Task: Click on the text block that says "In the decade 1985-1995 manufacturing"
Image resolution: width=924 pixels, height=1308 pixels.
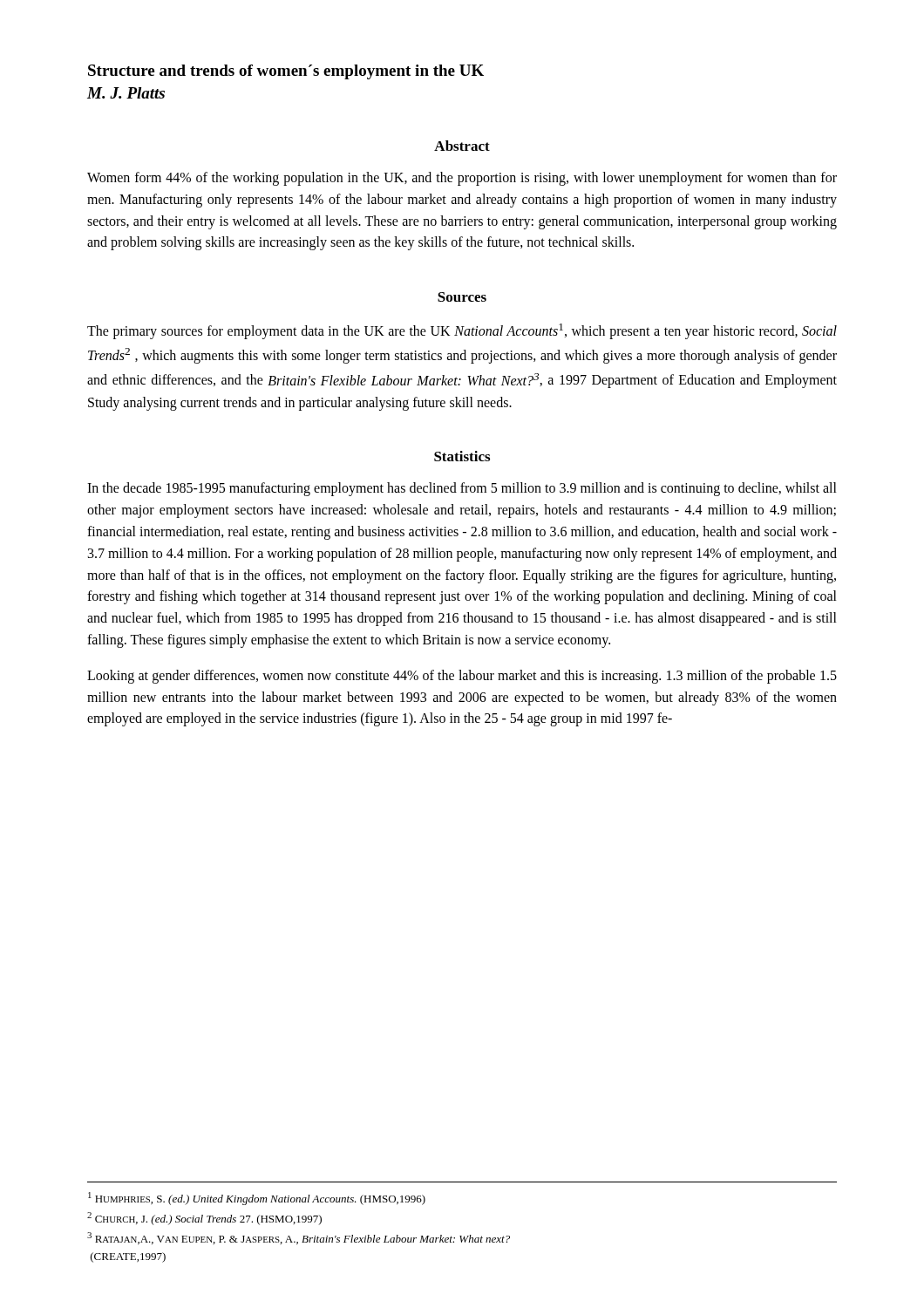Action: pos(462,564)
